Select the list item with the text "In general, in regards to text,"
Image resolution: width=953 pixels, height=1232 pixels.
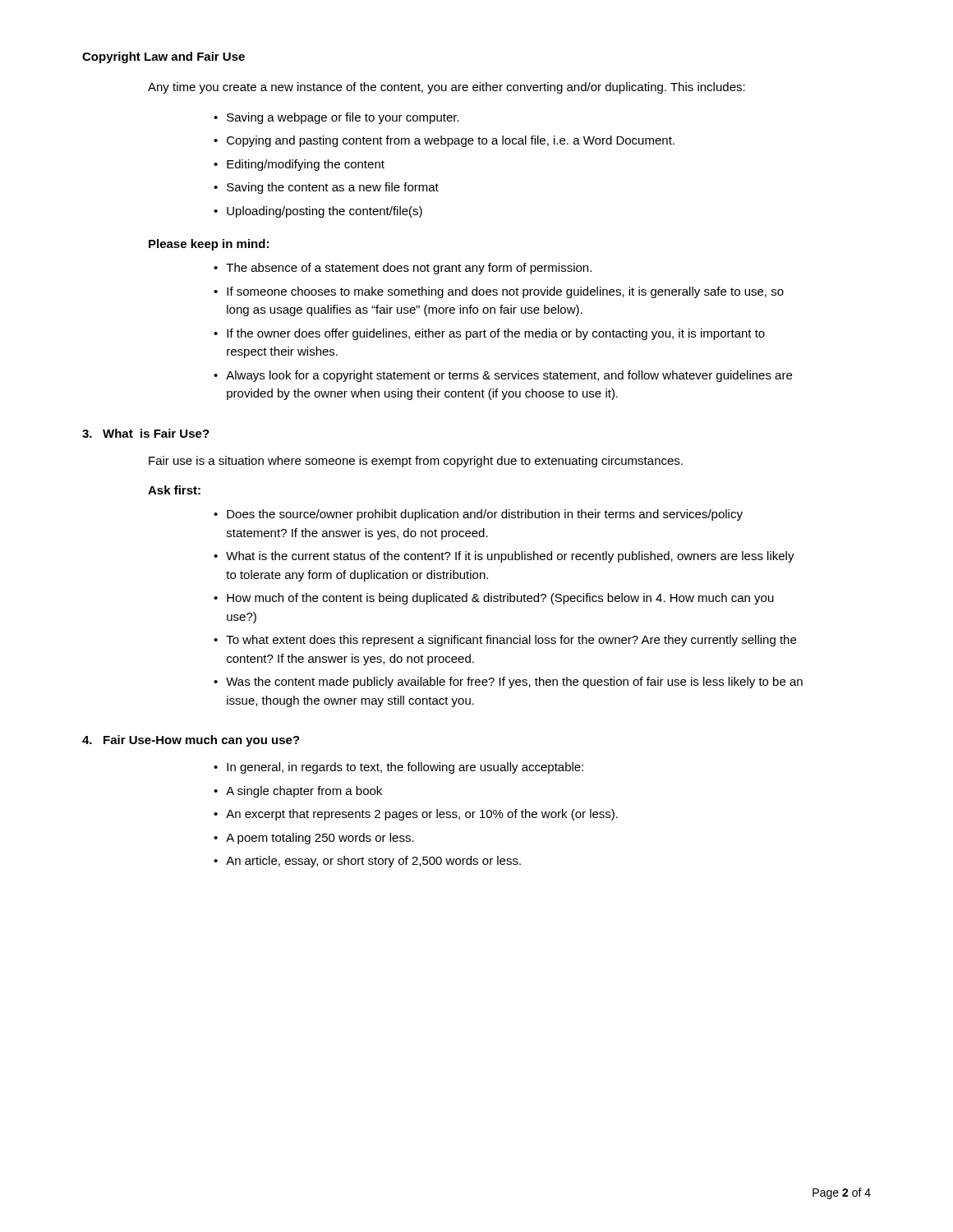click(x=405, y=767)
